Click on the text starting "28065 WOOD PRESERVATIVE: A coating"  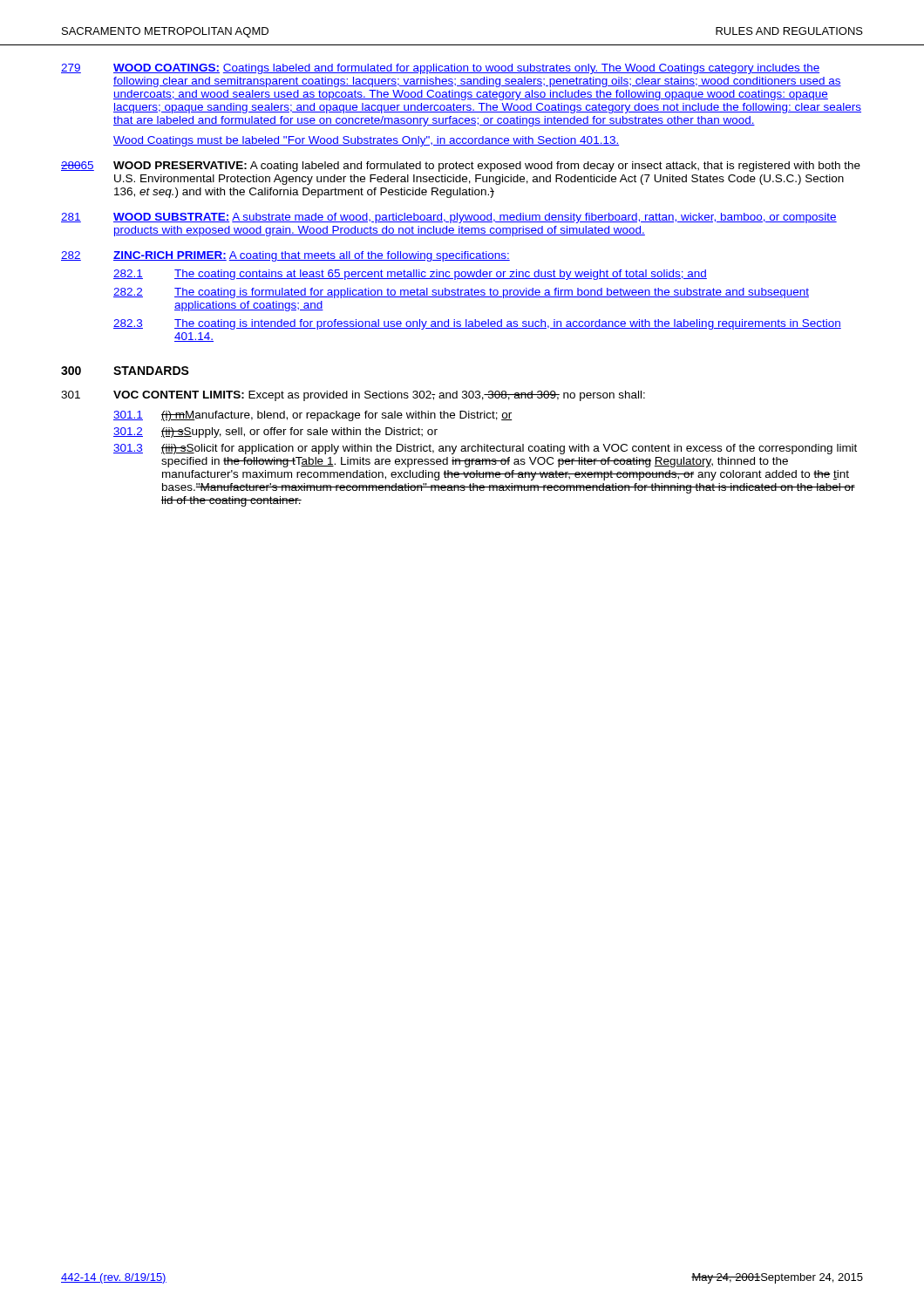click(462, 178)
